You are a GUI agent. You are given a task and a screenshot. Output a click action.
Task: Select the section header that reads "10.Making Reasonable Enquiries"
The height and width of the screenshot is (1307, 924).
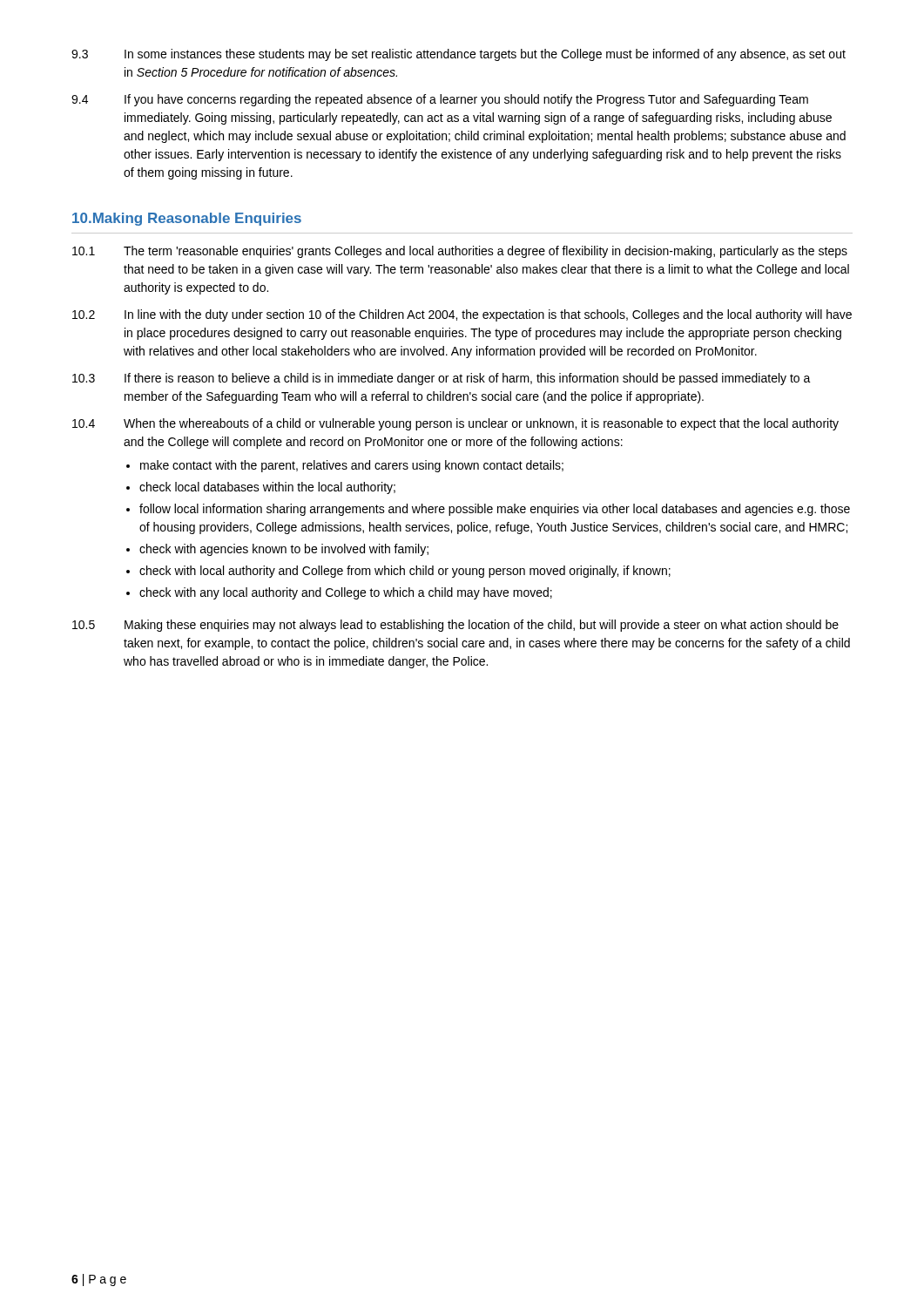[x=187, y=218]
